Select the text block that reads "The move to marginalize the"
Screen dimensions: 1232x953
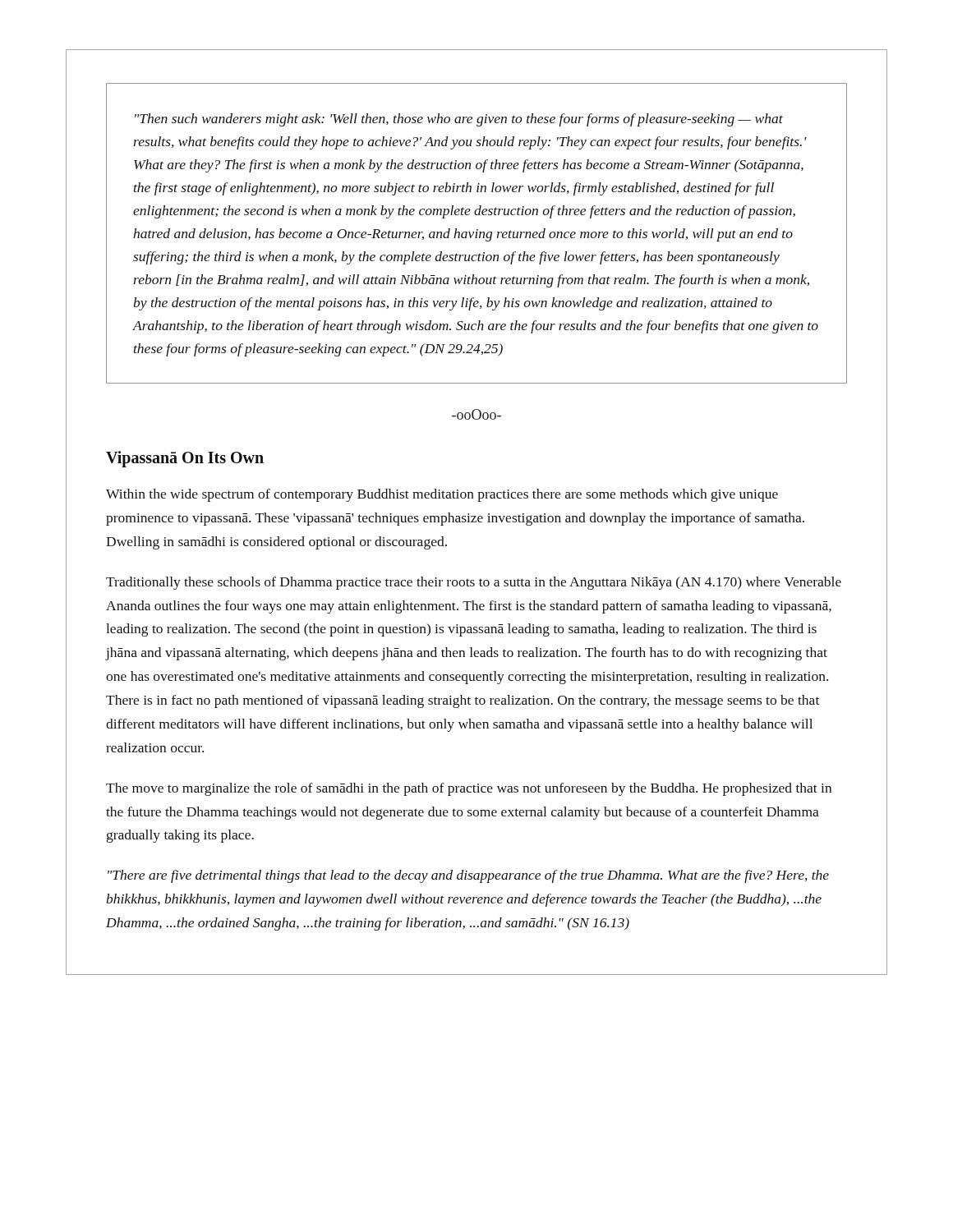pos(476,811)
